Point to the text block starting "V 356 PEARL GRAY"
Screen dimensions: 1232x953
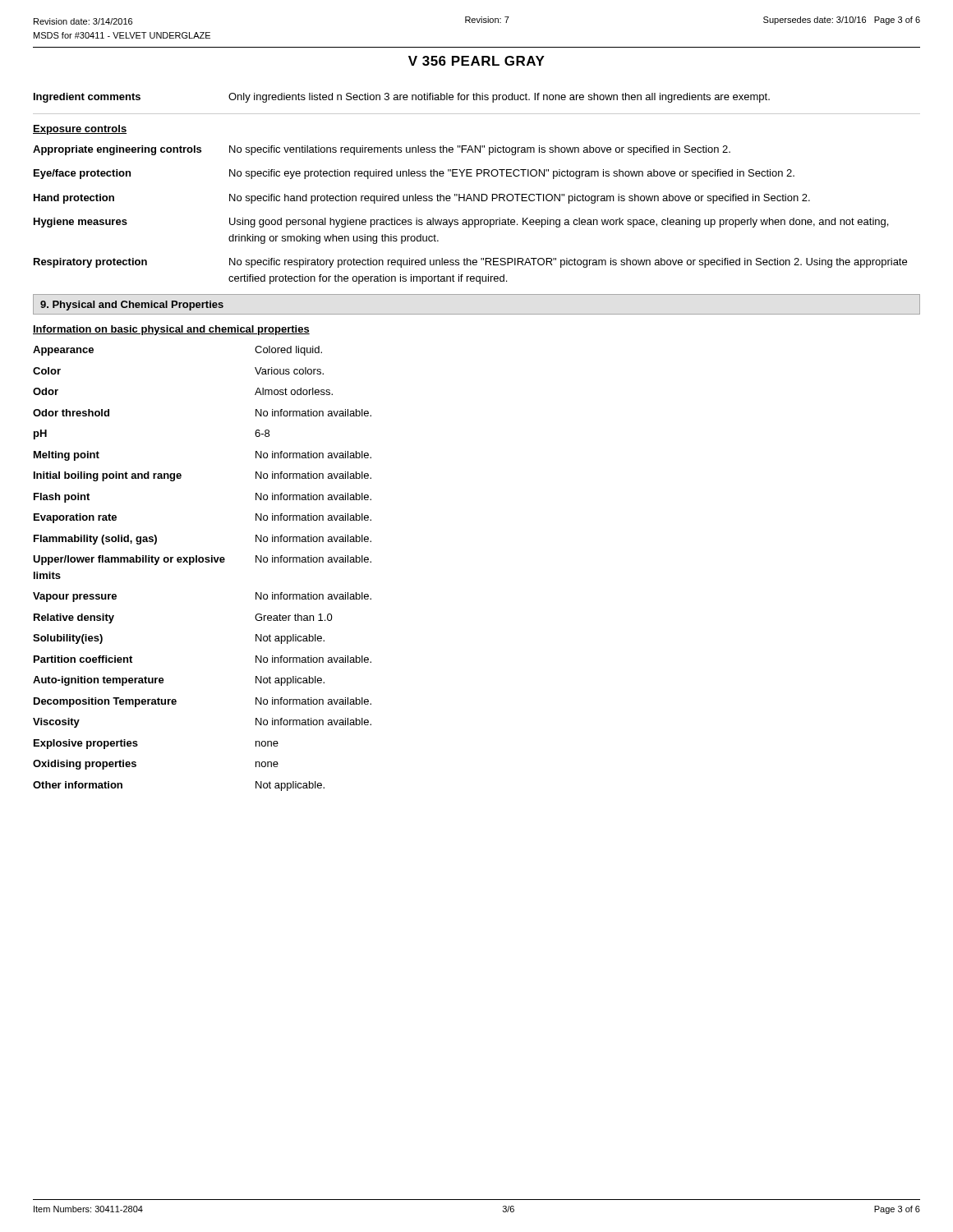(476, 61)
